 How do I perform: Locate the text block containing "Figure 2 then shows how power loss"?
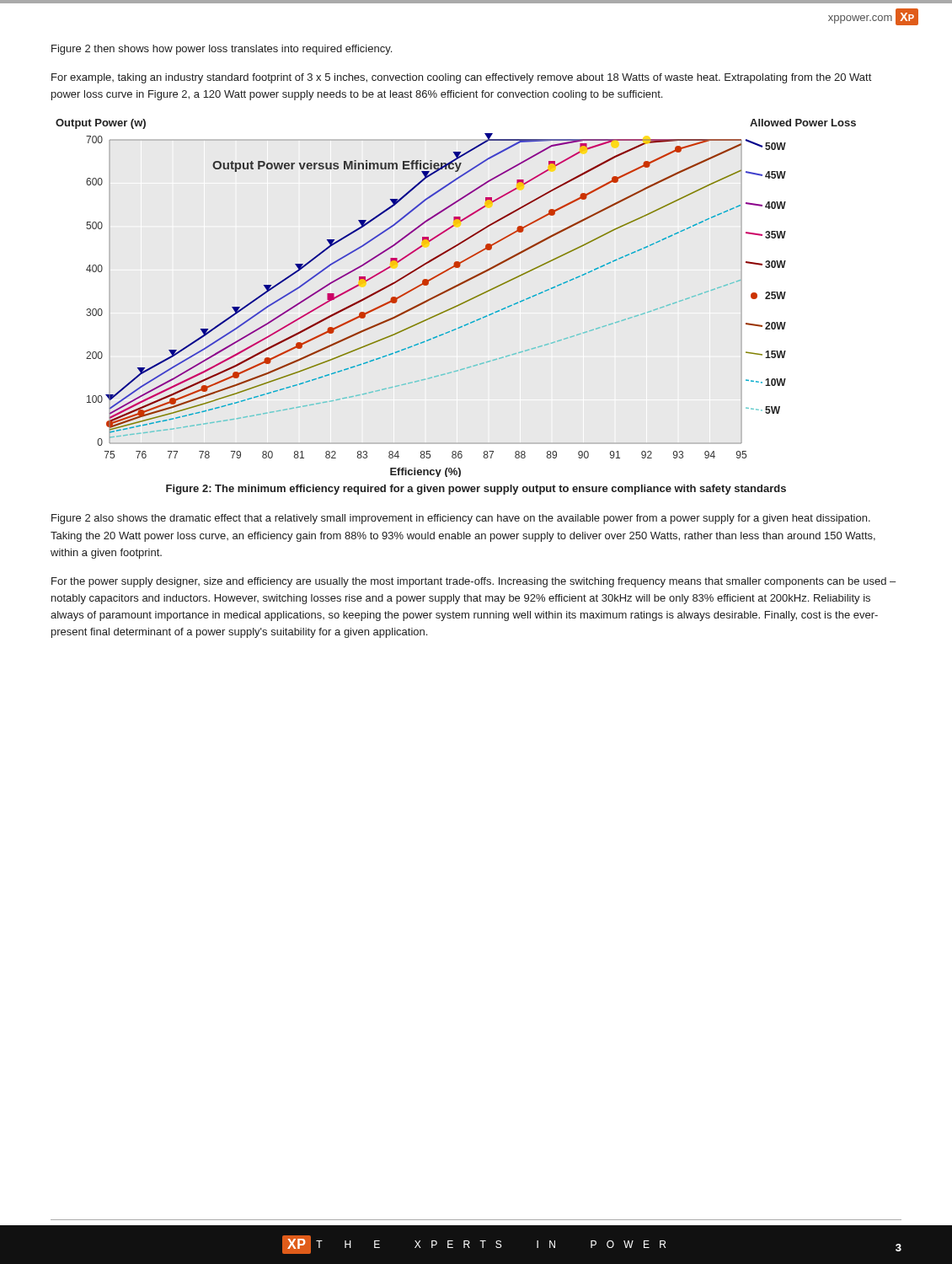point(222,48)
